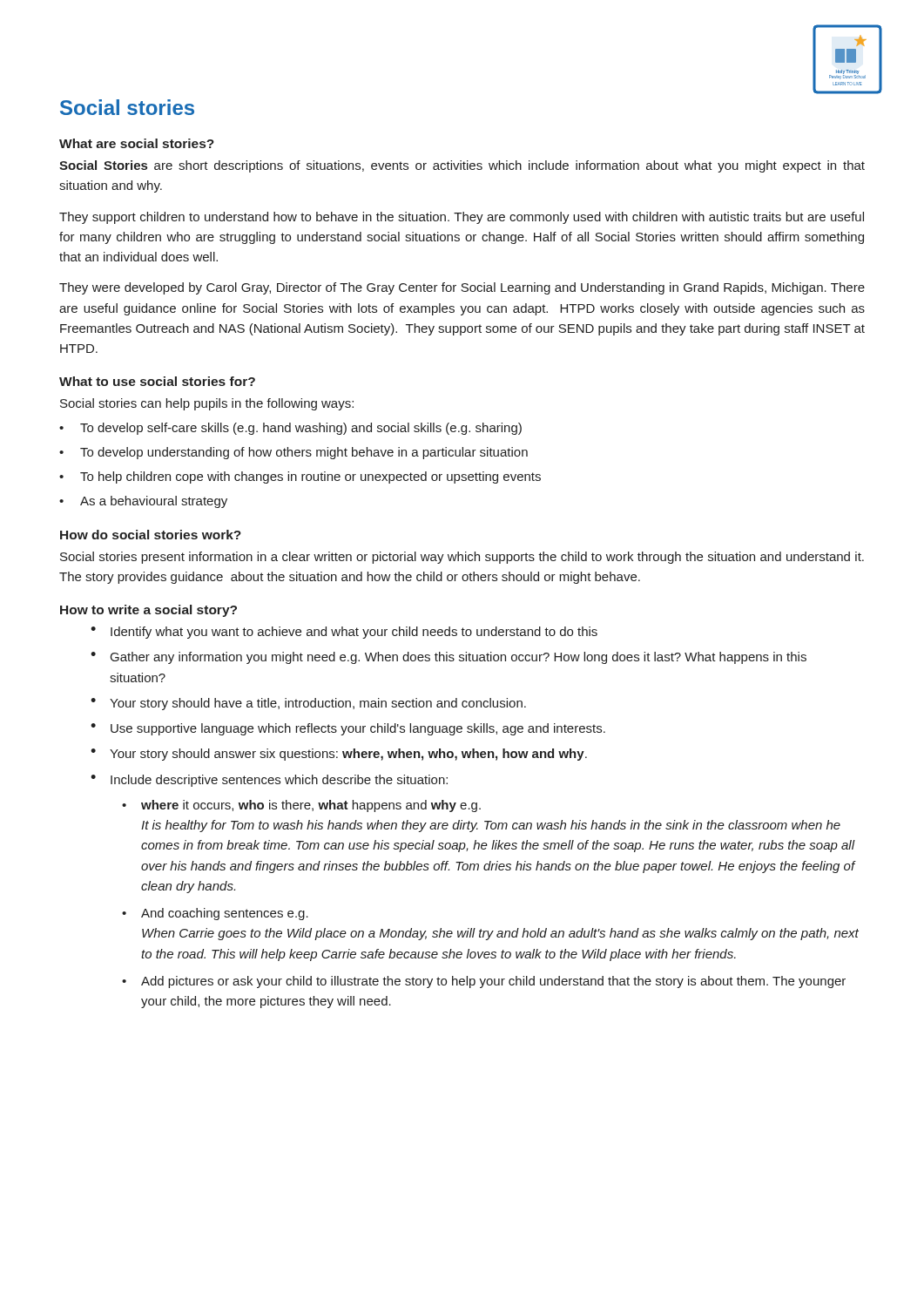This screenshot has width=924, height=1307.
Task: Find the region starting "They support children to understand how"
Action: (462, 236)
